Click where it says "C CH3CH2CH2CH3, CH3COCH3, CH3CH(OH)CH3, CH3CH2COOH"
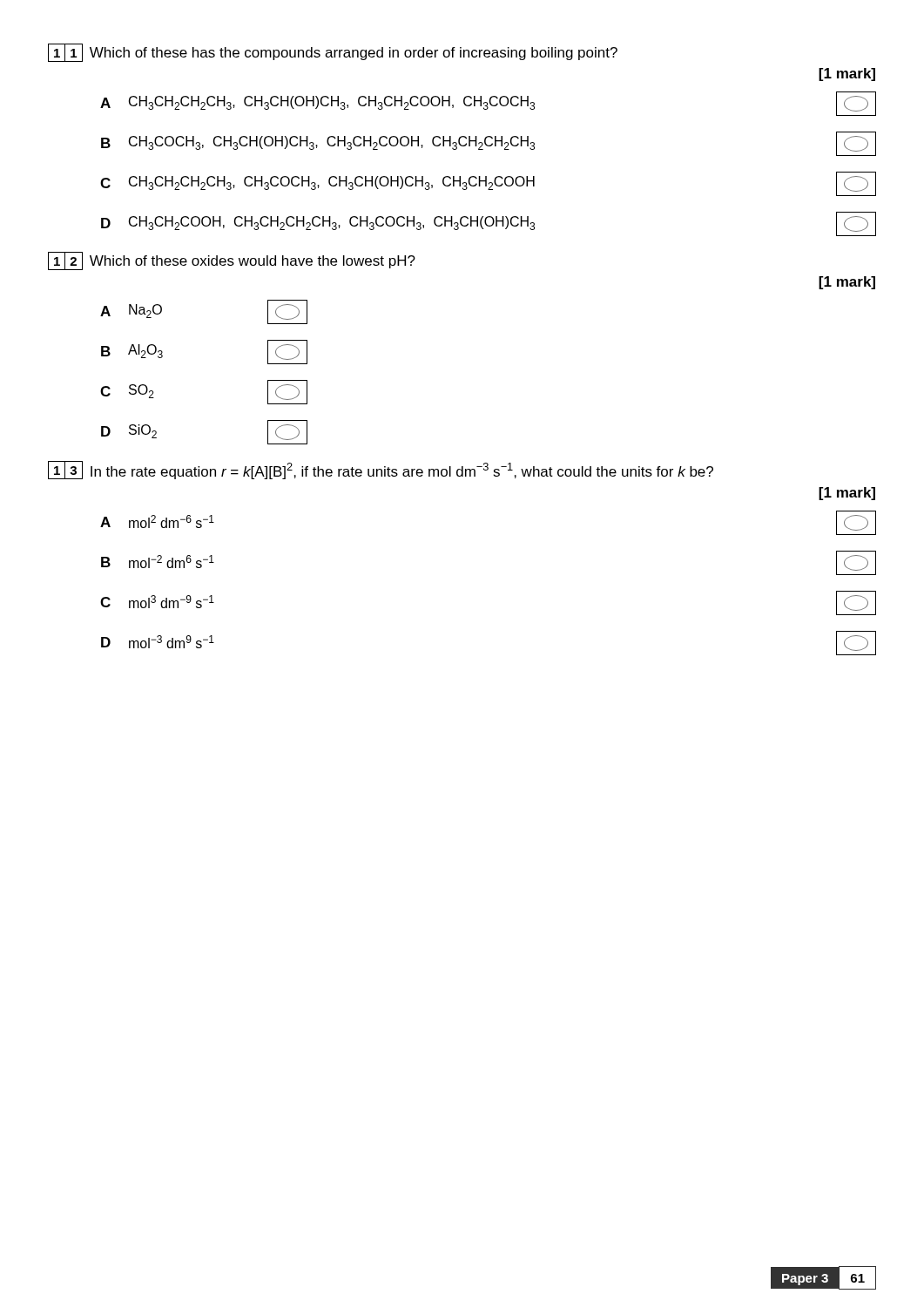The height and width of the screenshot is (1307, 924). (488, 184)
